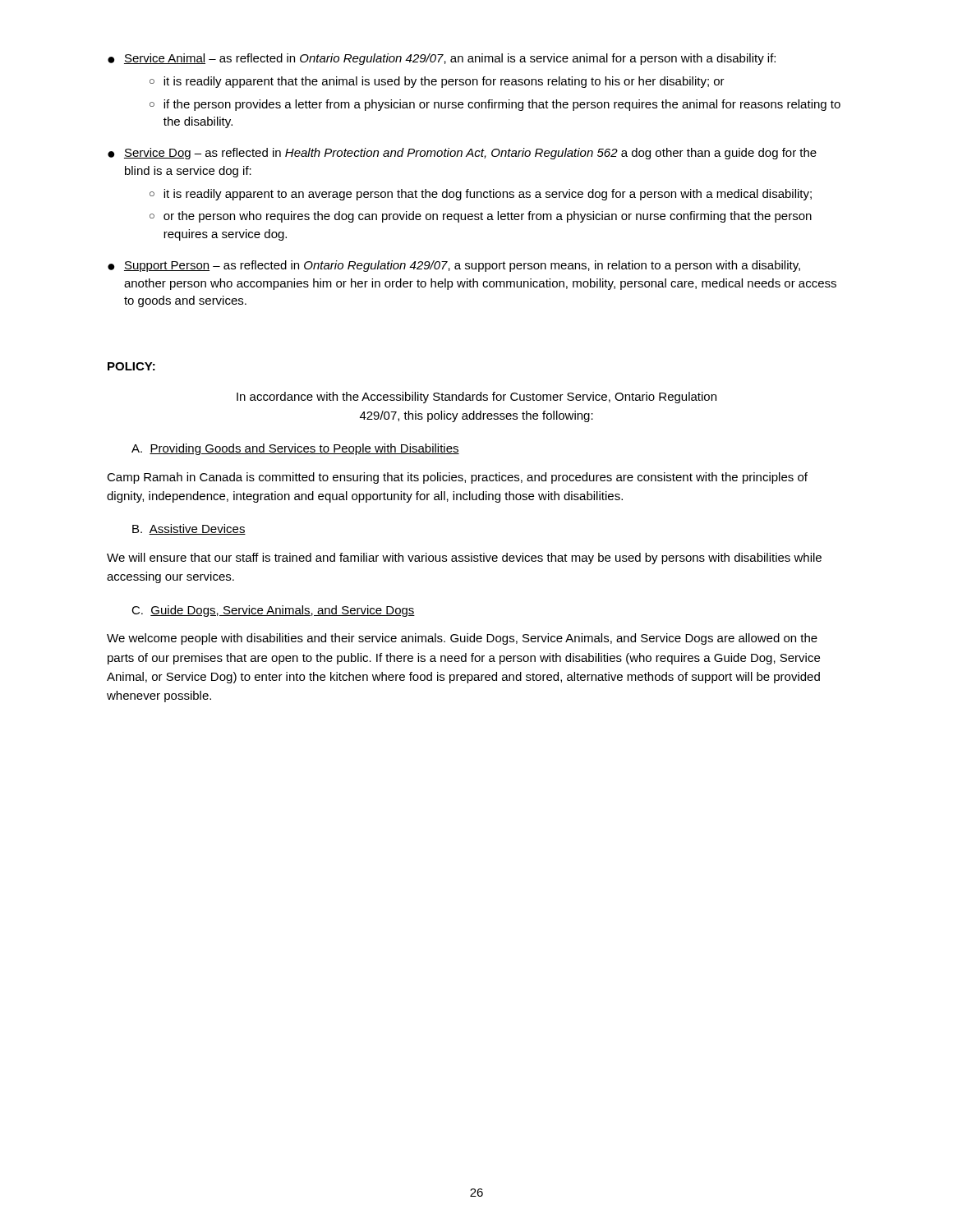Screen dimensions: 1232x953
Task: Locate the list item containing "● Service Animal – as"
Action: (x=476, y=92)
